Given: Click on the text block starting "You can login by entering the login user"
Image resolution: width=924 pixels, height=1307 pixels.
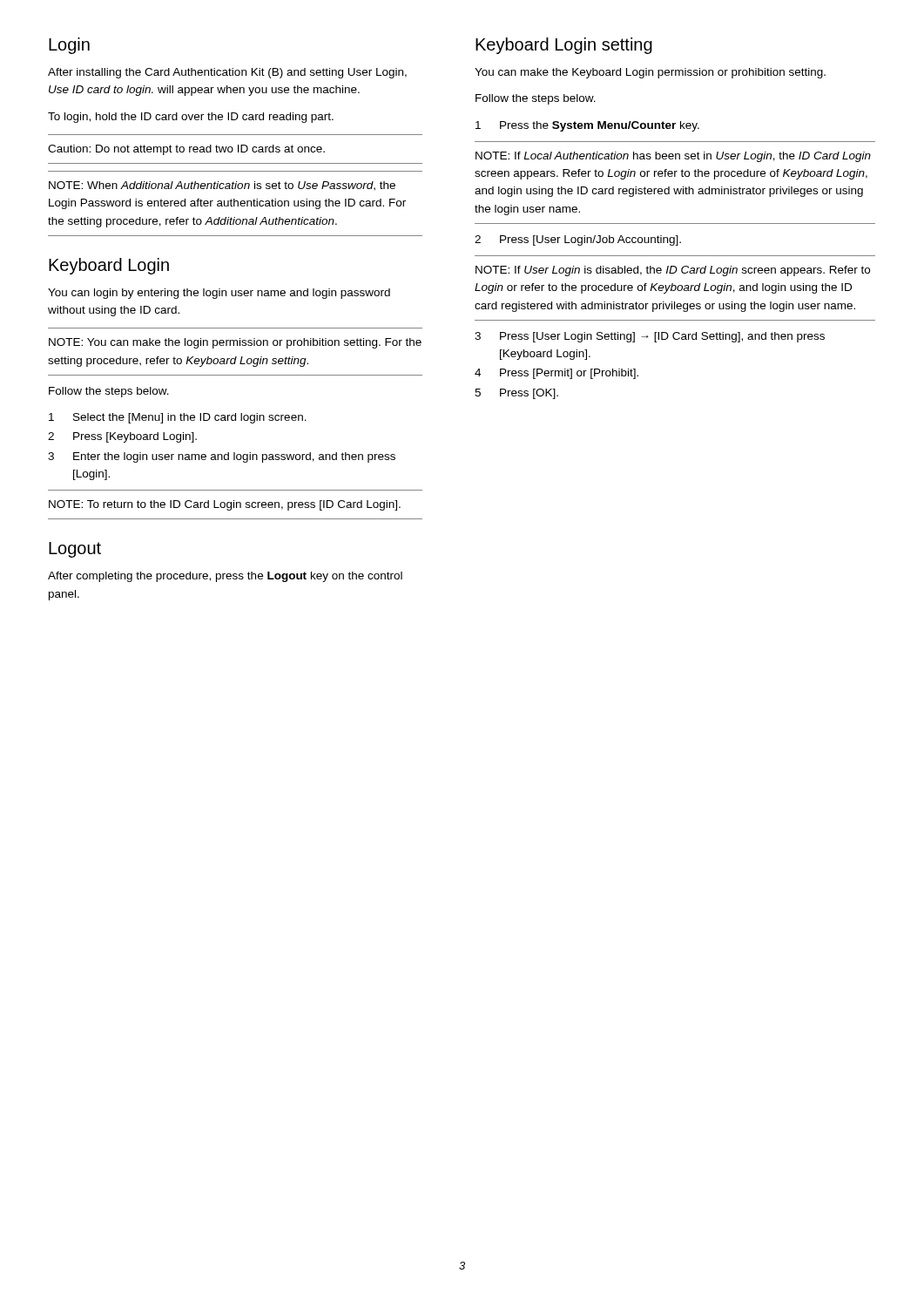Looking at the screenshot, I should coord(219,301).
